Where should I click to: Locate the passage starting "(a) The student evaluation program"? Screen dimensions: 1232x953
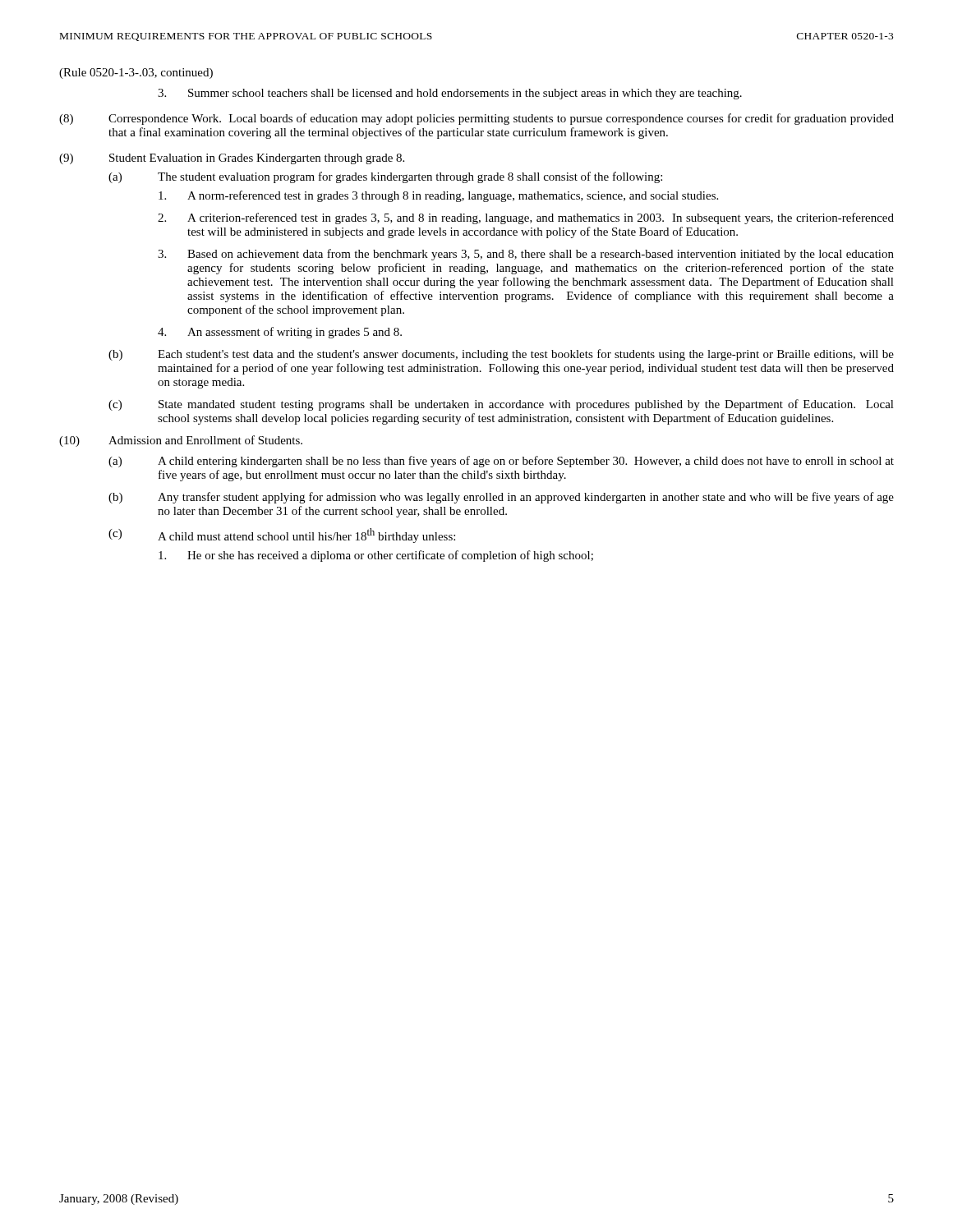click(x=386, y=177)
